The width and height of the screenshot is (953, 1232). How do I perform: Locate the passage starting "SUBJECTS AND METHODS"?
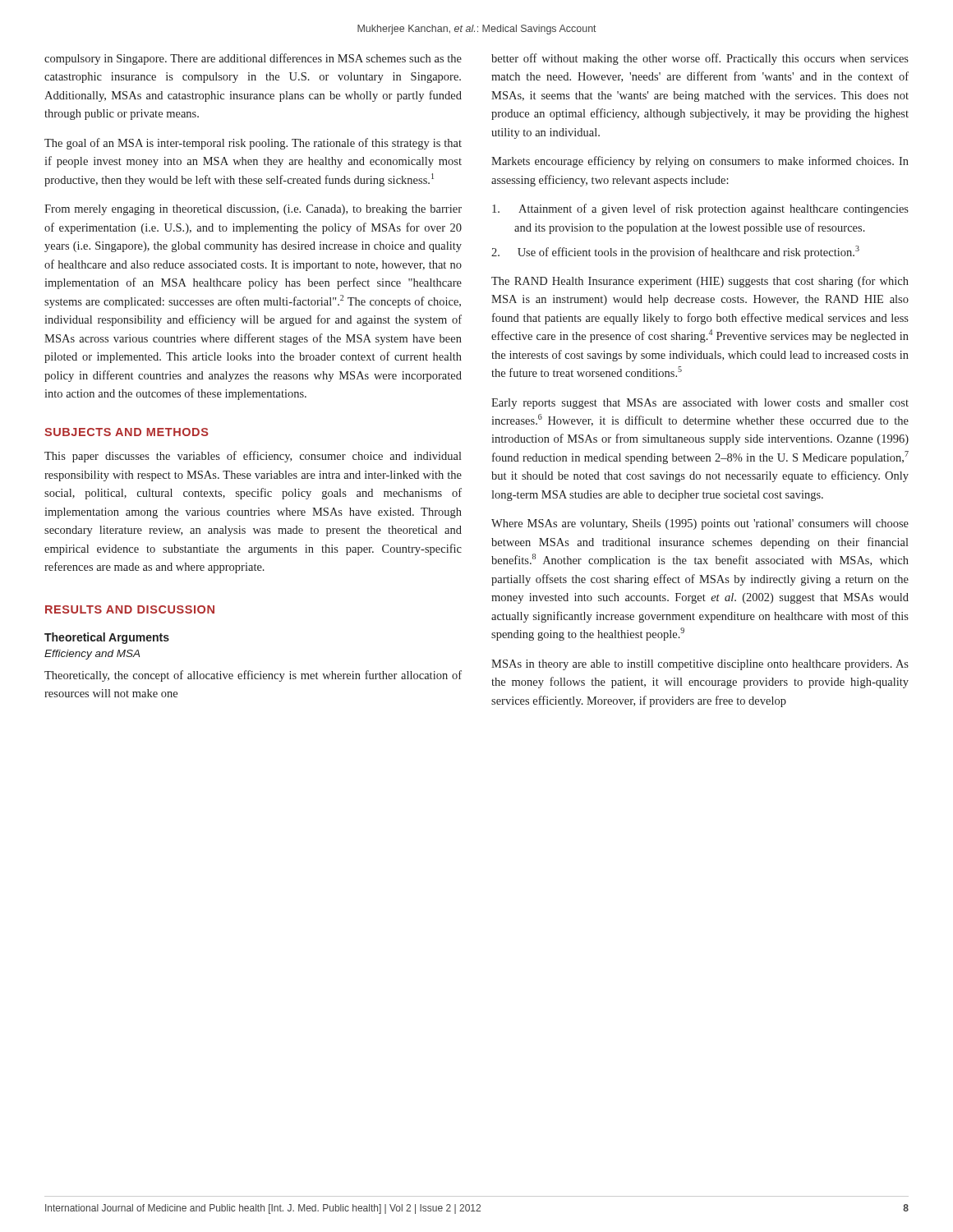127,432
